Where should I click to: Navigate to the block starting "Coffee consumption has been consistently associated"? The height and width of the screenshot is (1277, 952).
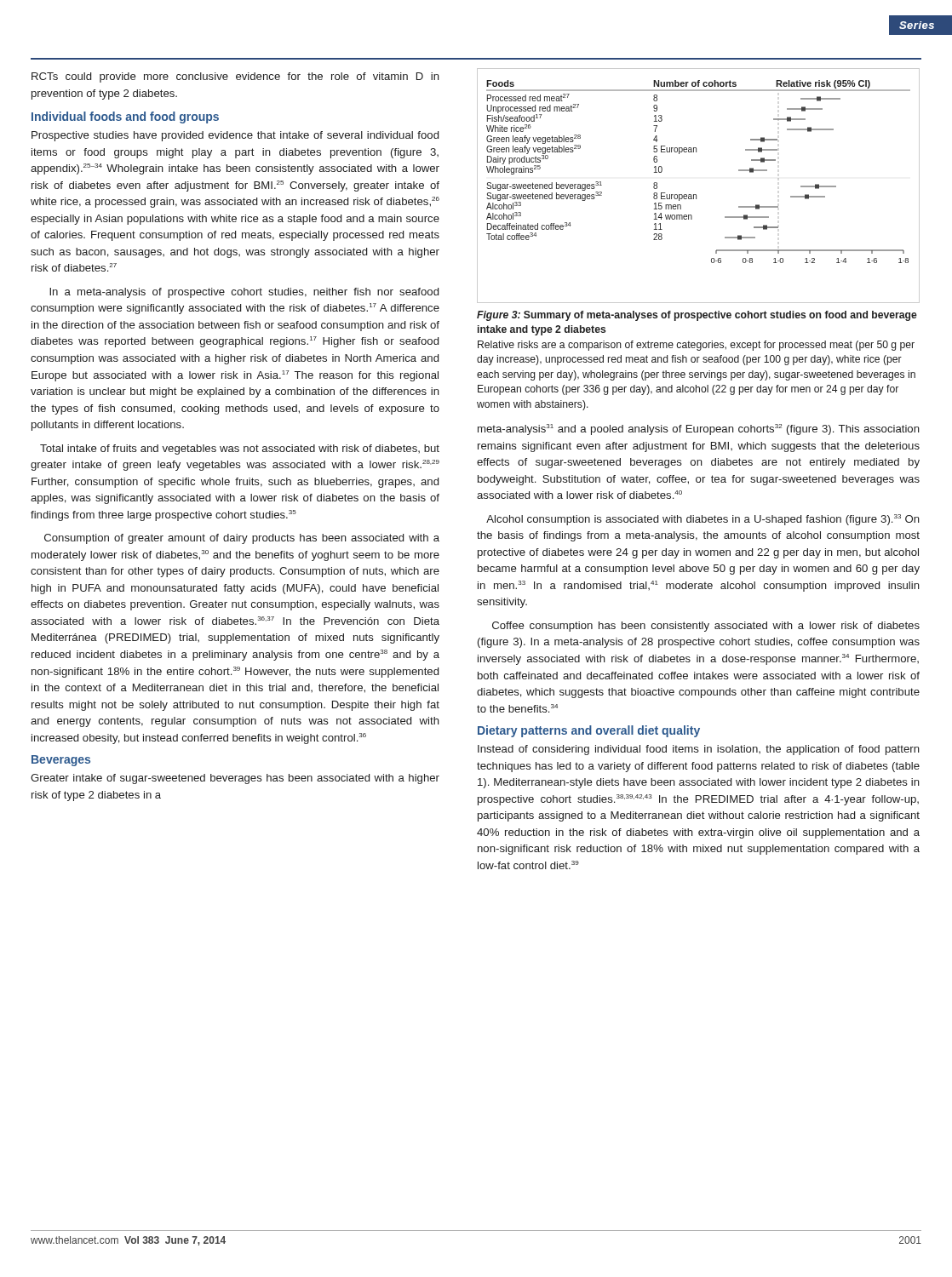coord(698,667)
